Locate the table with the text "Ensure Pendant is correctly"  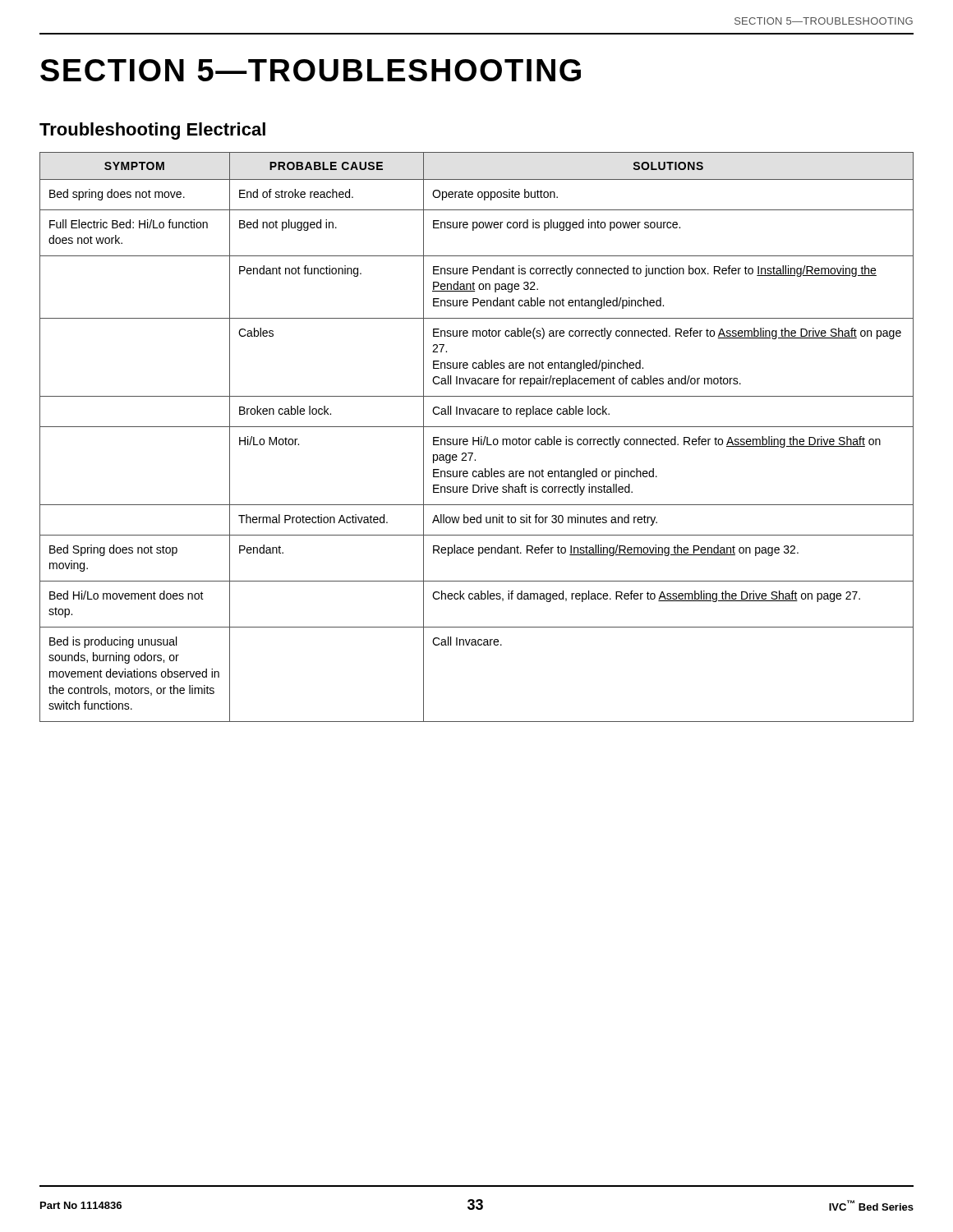click(476, 437)
